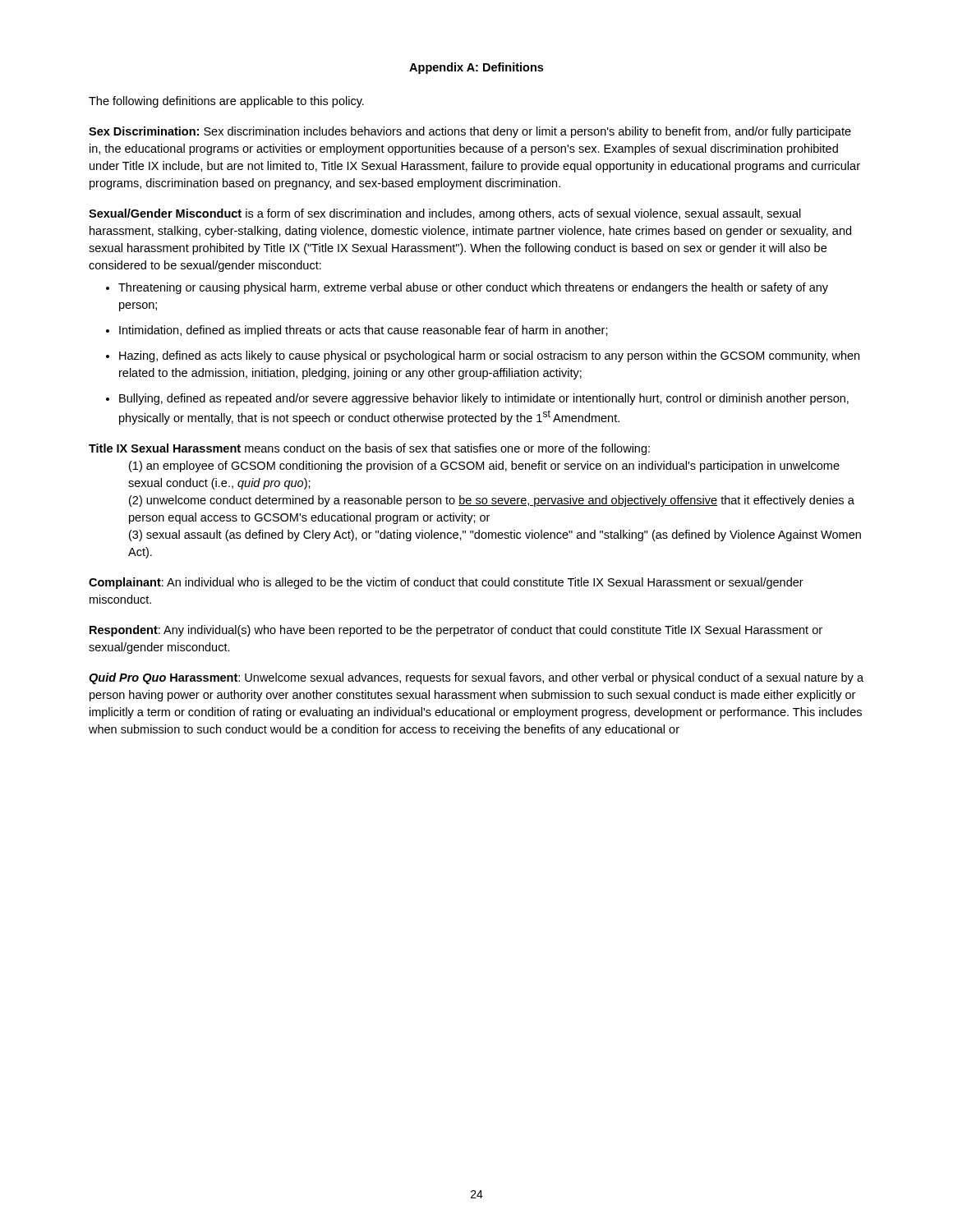953x1232 pixels.
Task: Locate the block starting "Intimidation, defined as implied"
Action: coord(363,330)
